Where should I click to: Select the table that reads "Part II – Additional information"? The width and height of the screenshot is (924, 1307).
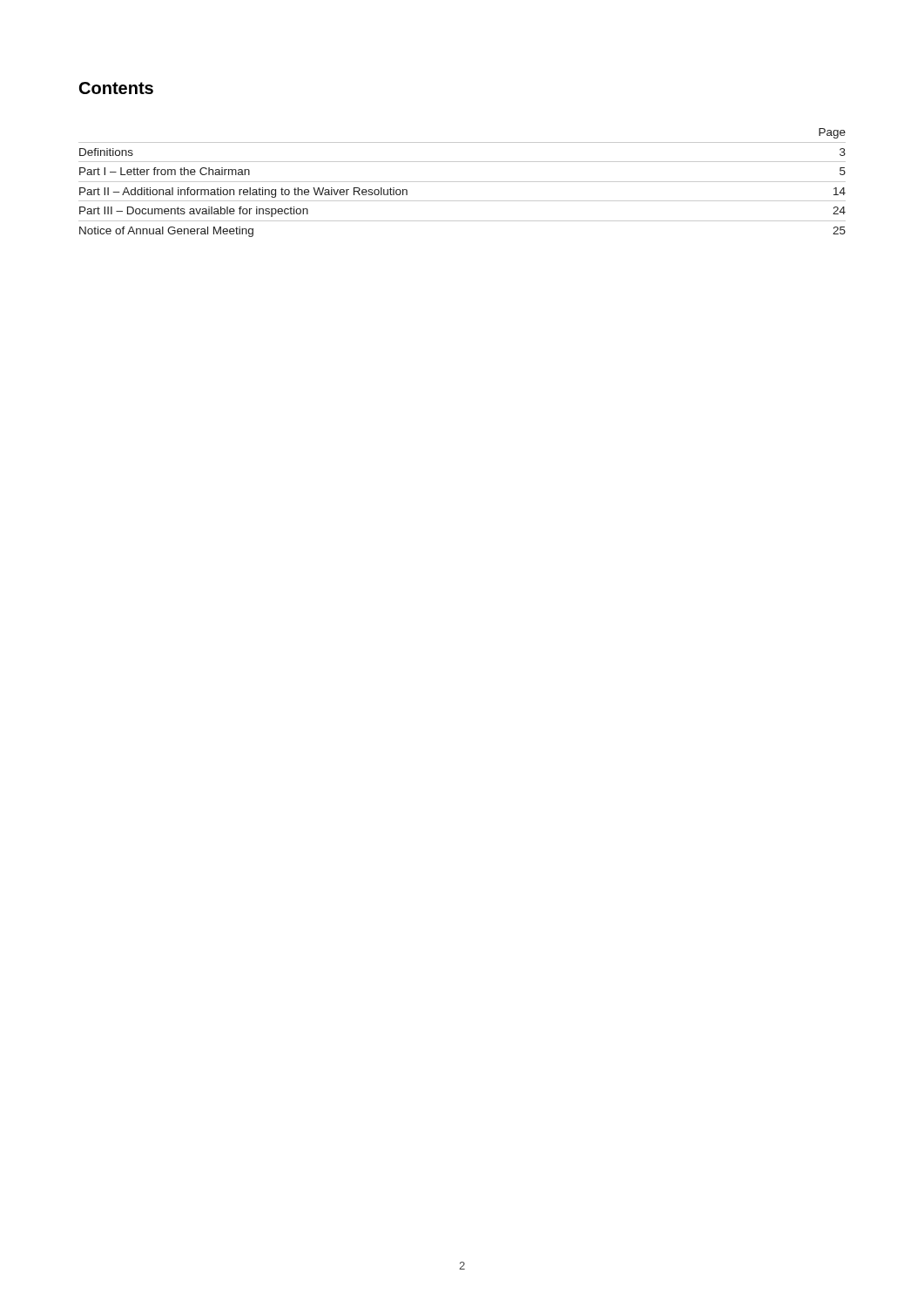coord(462,181)
